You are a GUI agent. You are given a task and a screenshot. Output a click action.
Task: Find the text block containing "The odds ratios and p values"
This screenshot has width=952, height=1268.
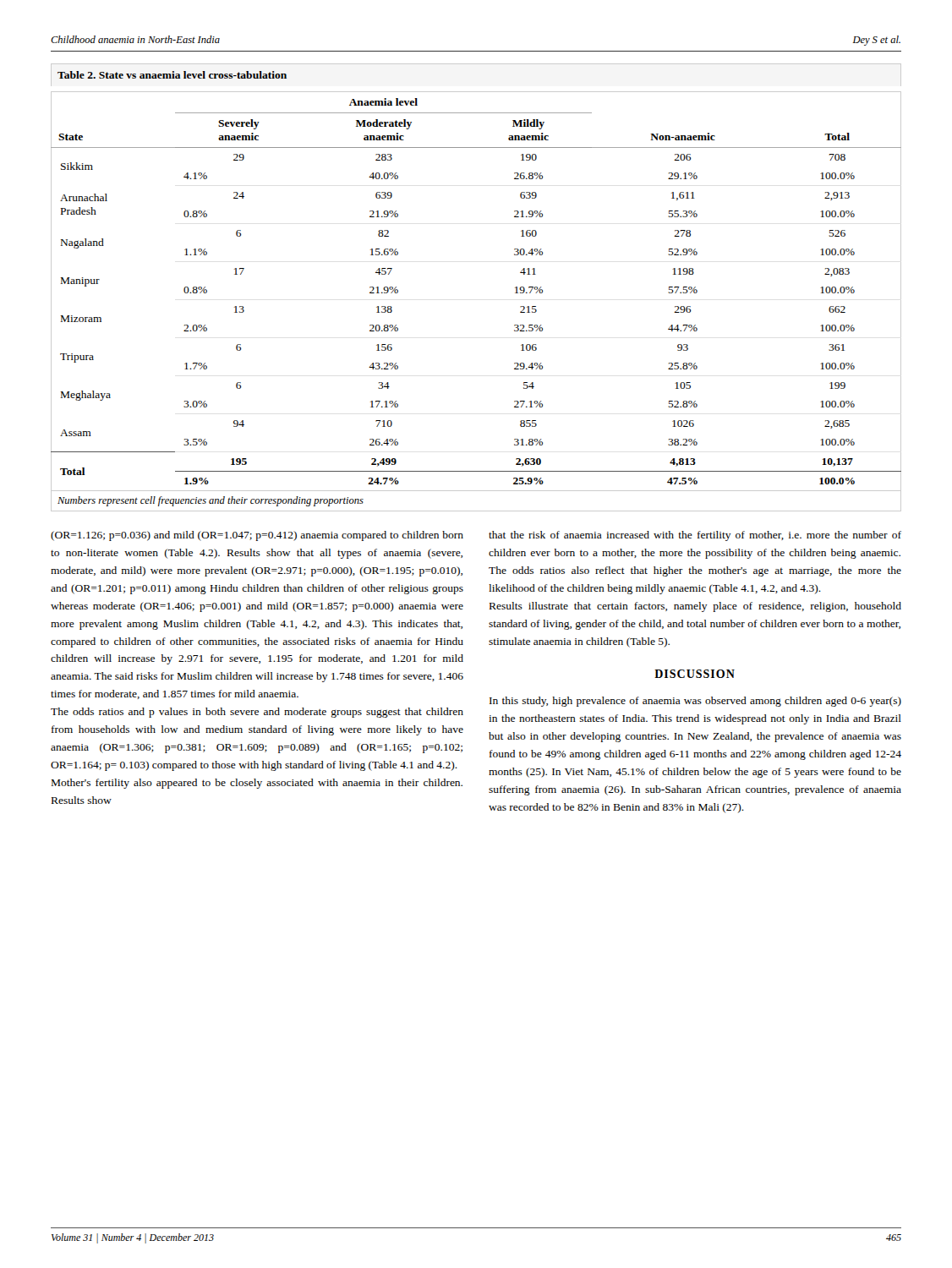coord(257,739)
